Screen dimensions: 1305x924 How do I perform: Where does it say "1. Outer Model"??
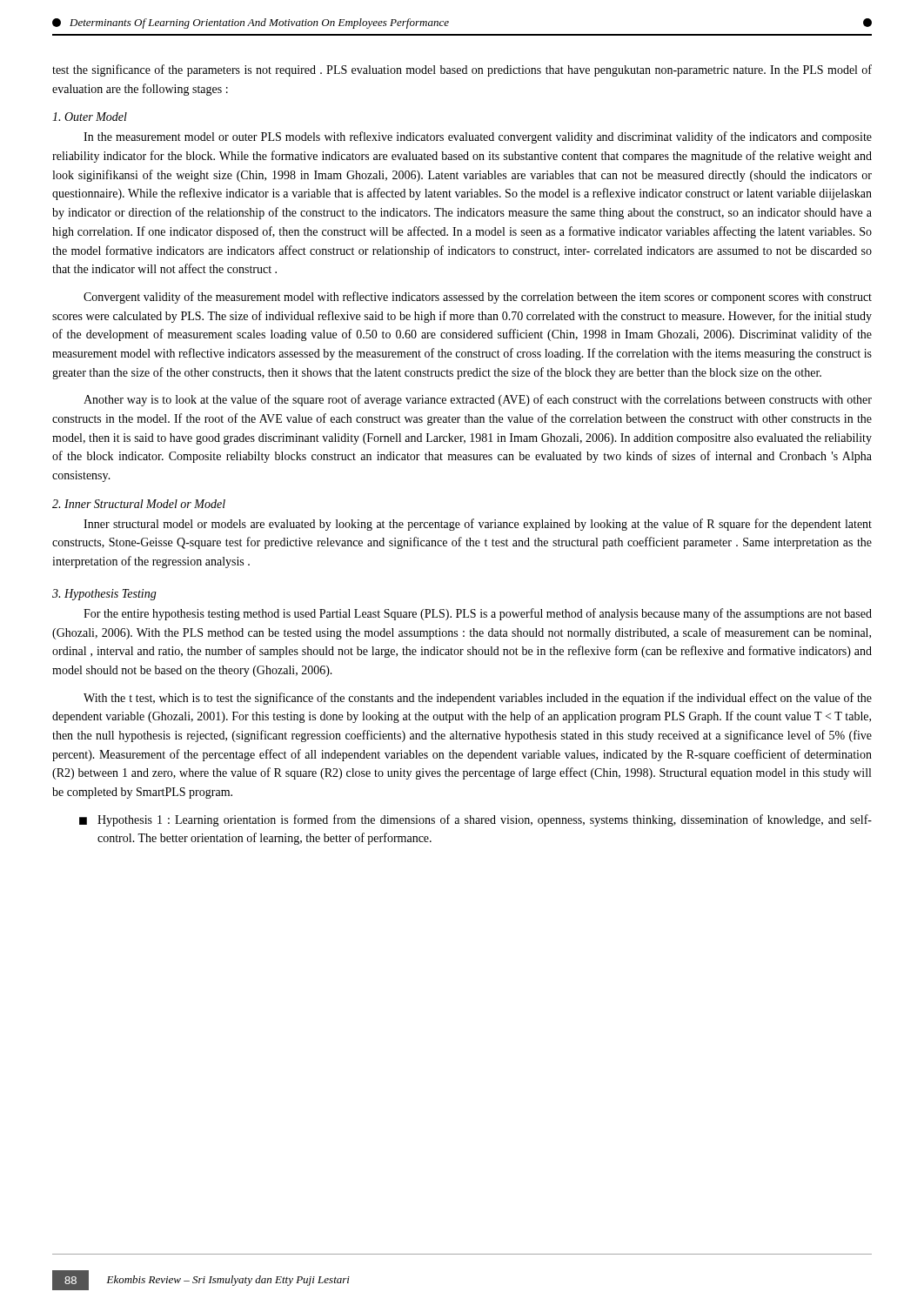tap(90, 117)
